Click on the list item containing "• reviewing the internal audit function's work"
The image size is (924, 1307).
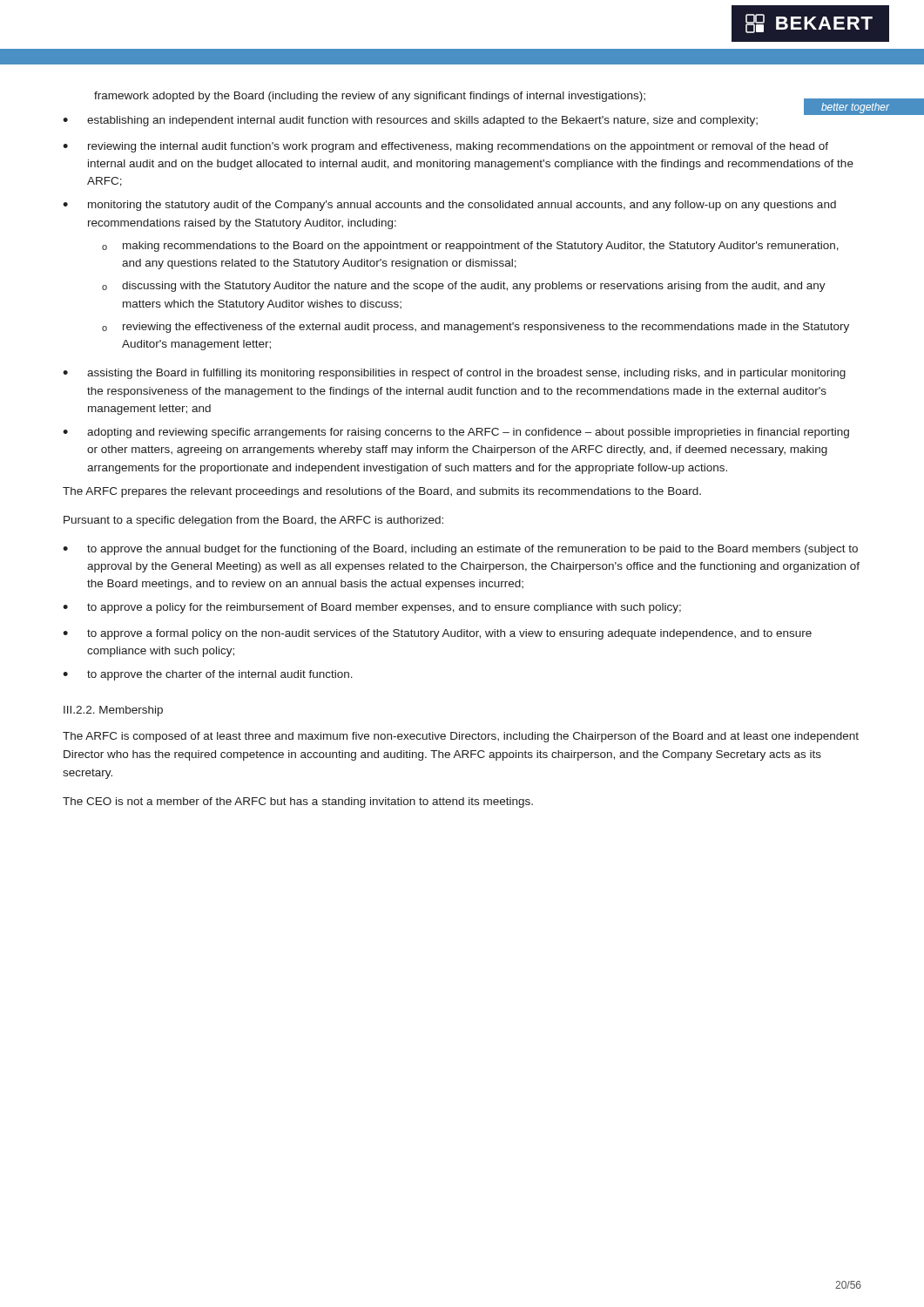tap(462, 164)
